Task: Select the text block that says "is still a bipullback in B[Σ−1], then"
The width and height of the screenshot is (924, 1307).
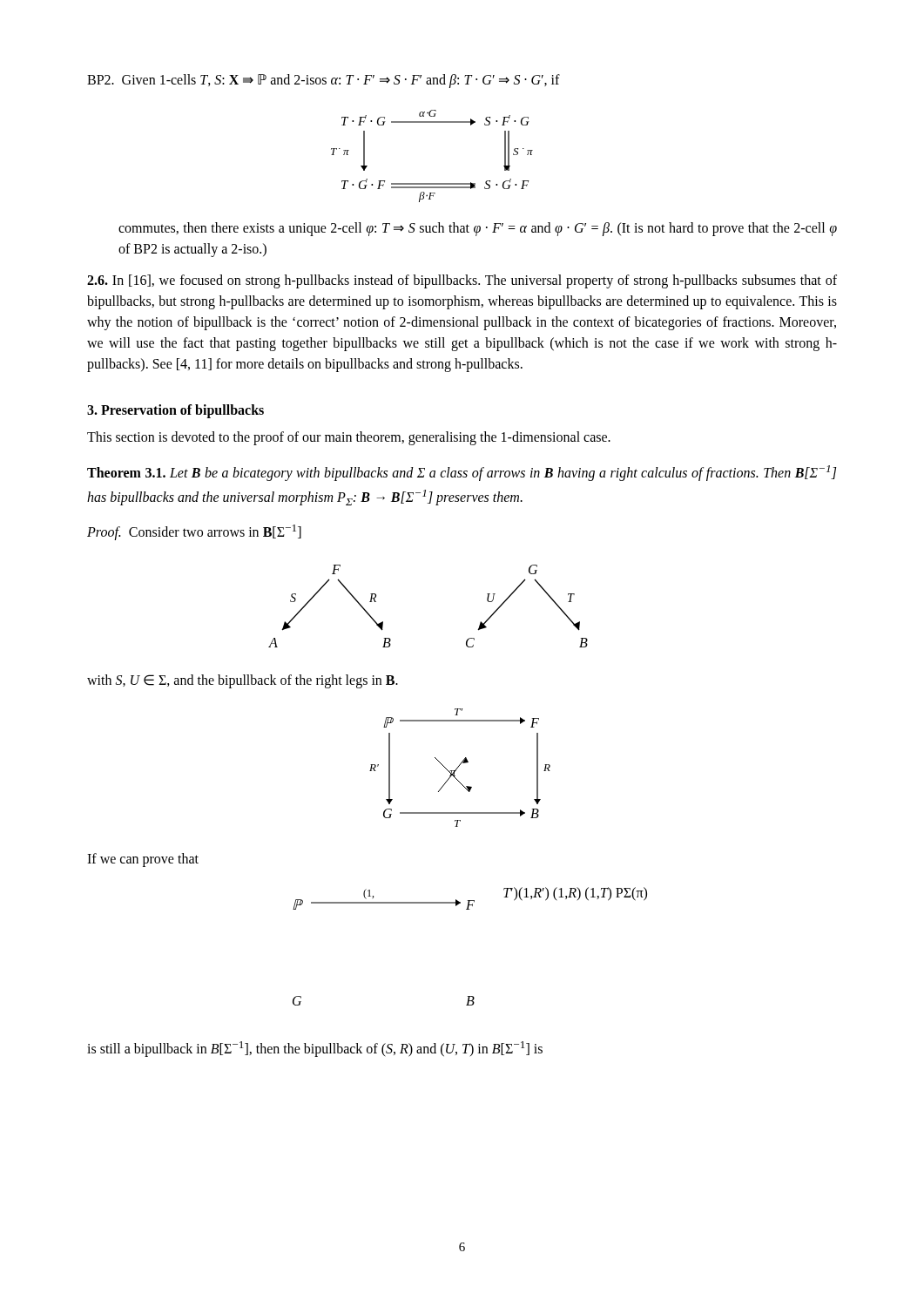Action: (x=315, y=1047)
